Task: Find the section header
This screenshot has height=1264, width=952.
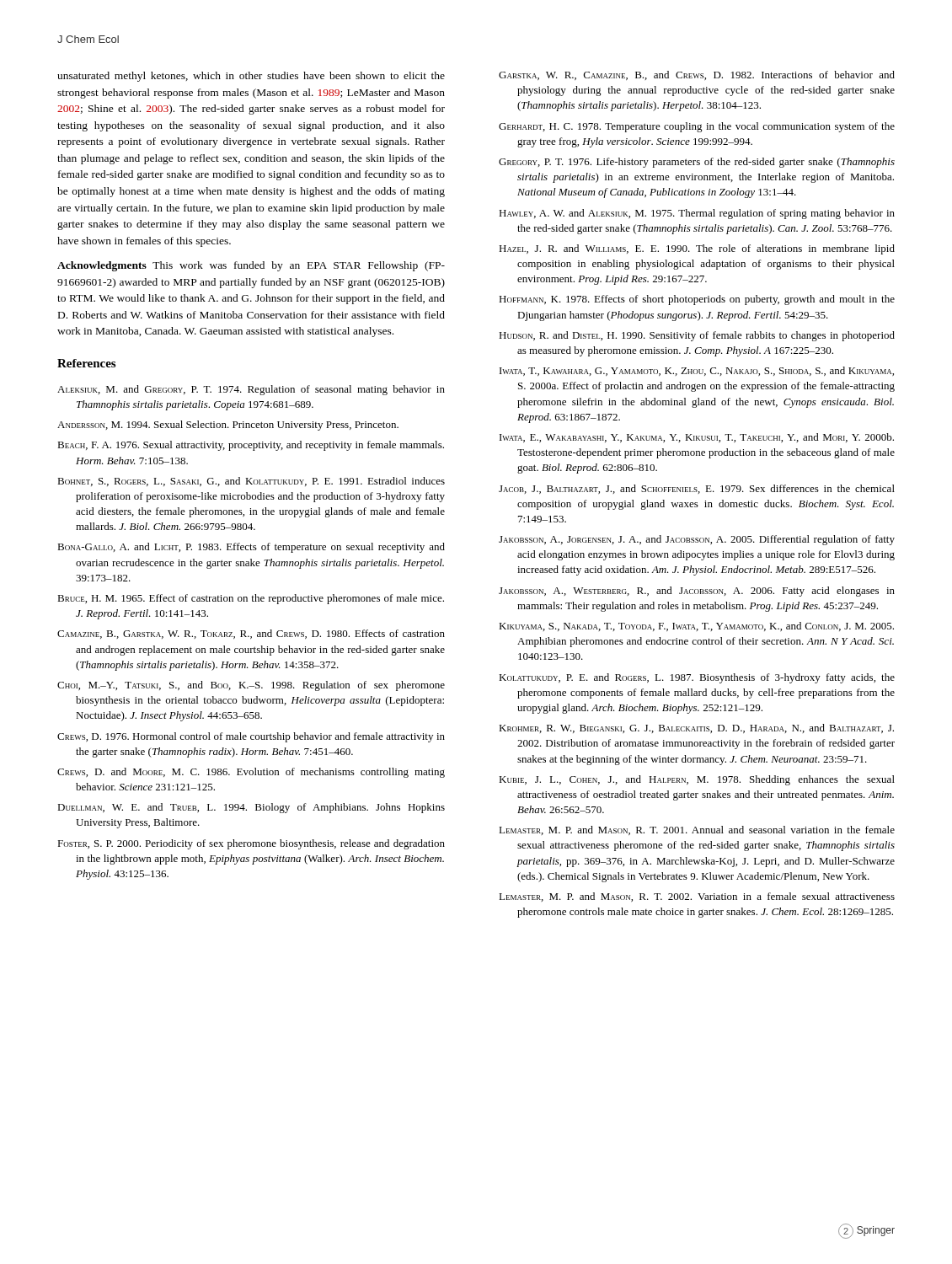Action: 87,363
